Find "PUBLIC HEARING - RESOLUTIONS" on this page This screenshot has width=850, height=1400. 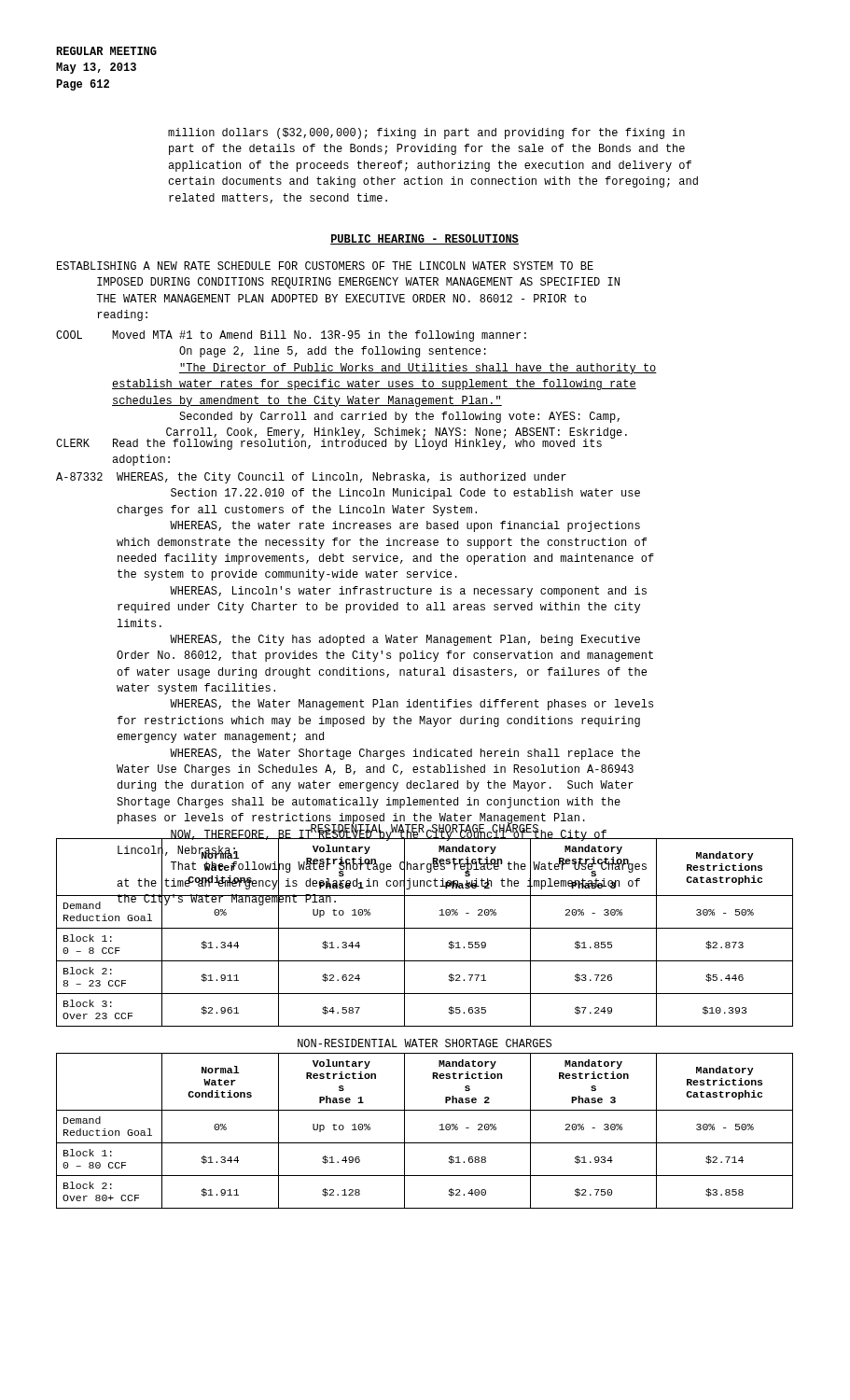[x=425, y=240]
